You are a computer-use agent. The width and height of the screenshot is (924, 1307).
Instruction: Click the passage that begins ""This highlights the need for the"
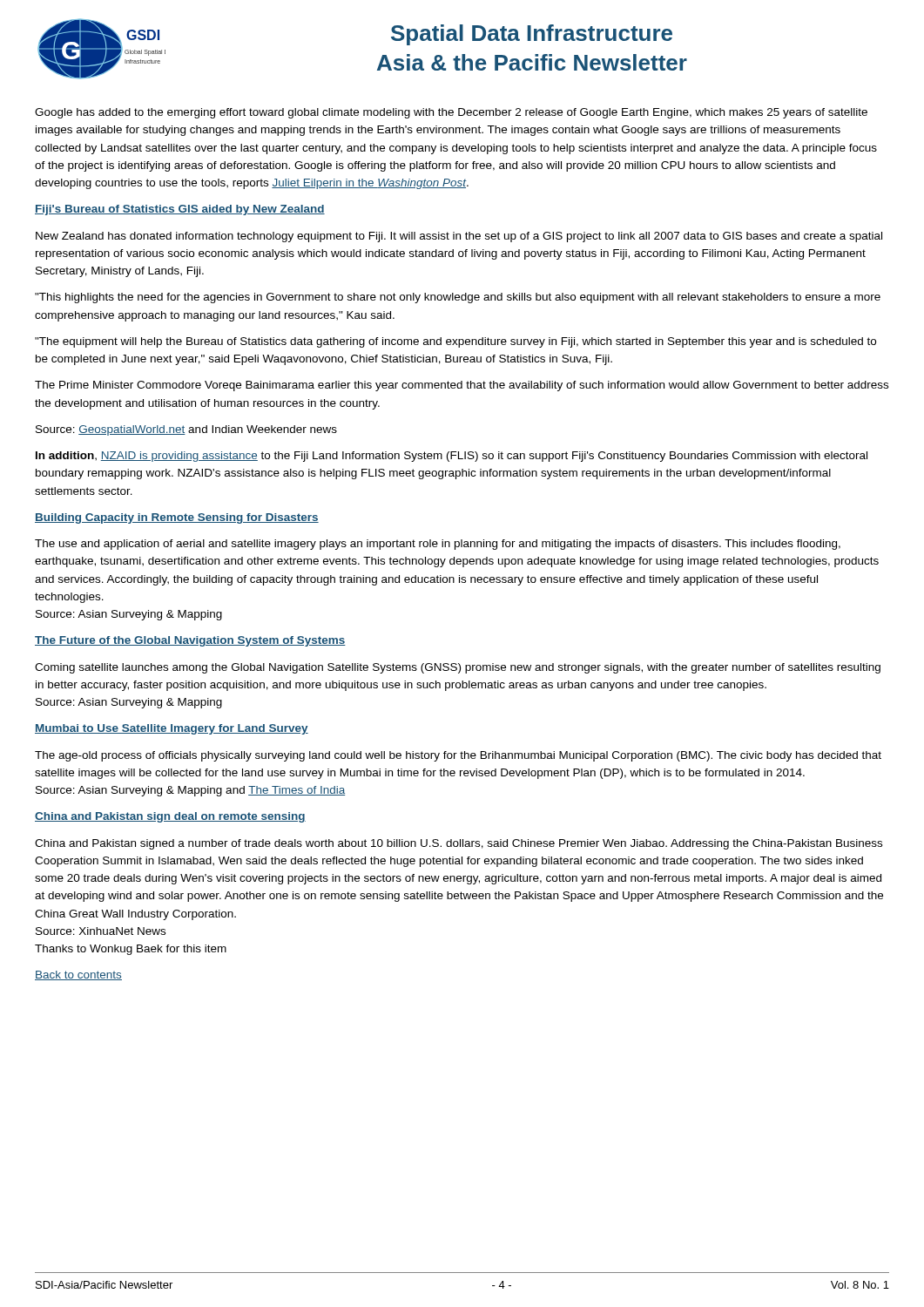(462, 306)
